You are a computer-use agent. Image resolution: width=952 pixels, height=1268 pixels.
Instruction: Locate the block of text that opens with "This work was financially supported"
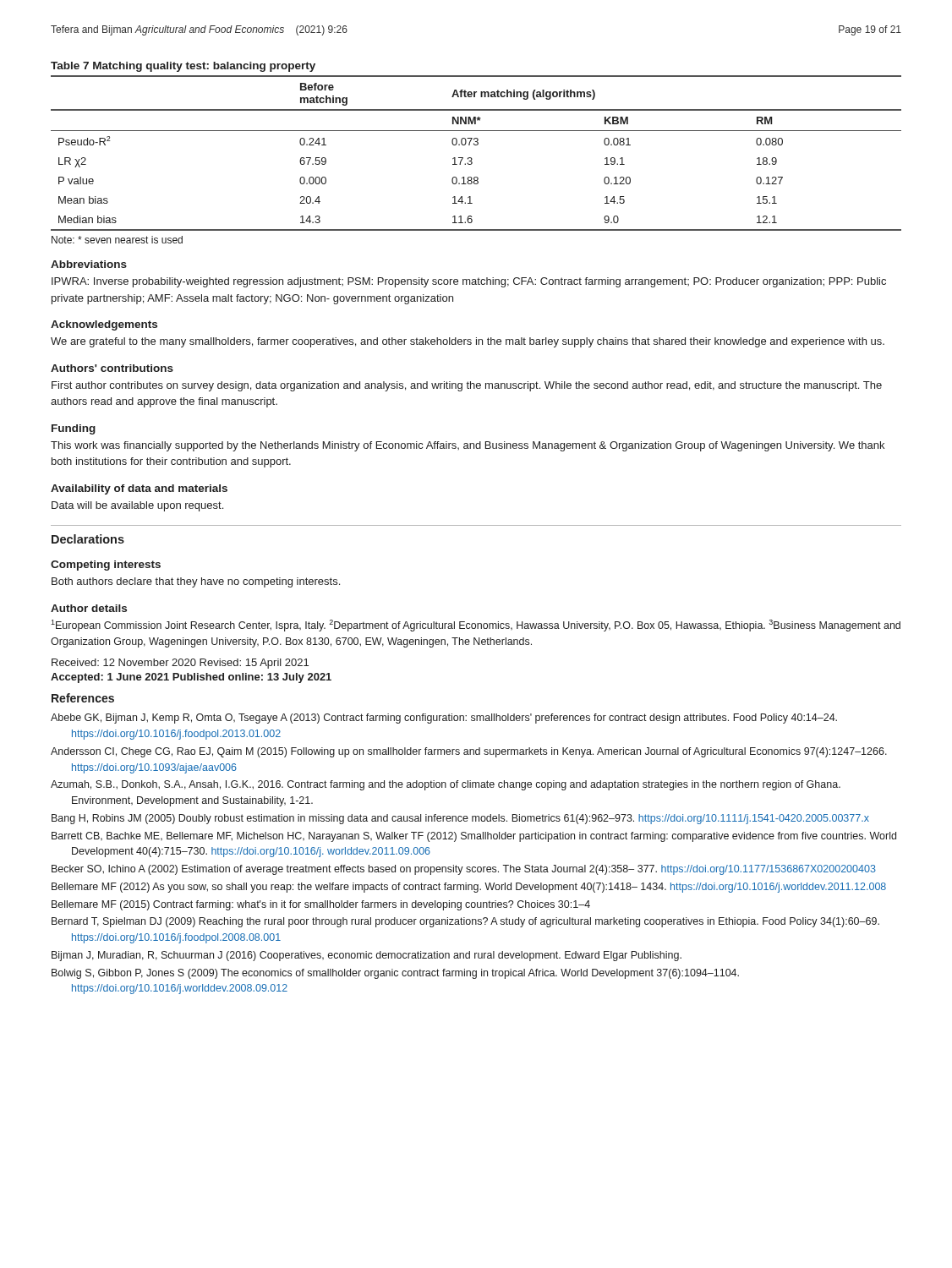[x=468, y=453]
